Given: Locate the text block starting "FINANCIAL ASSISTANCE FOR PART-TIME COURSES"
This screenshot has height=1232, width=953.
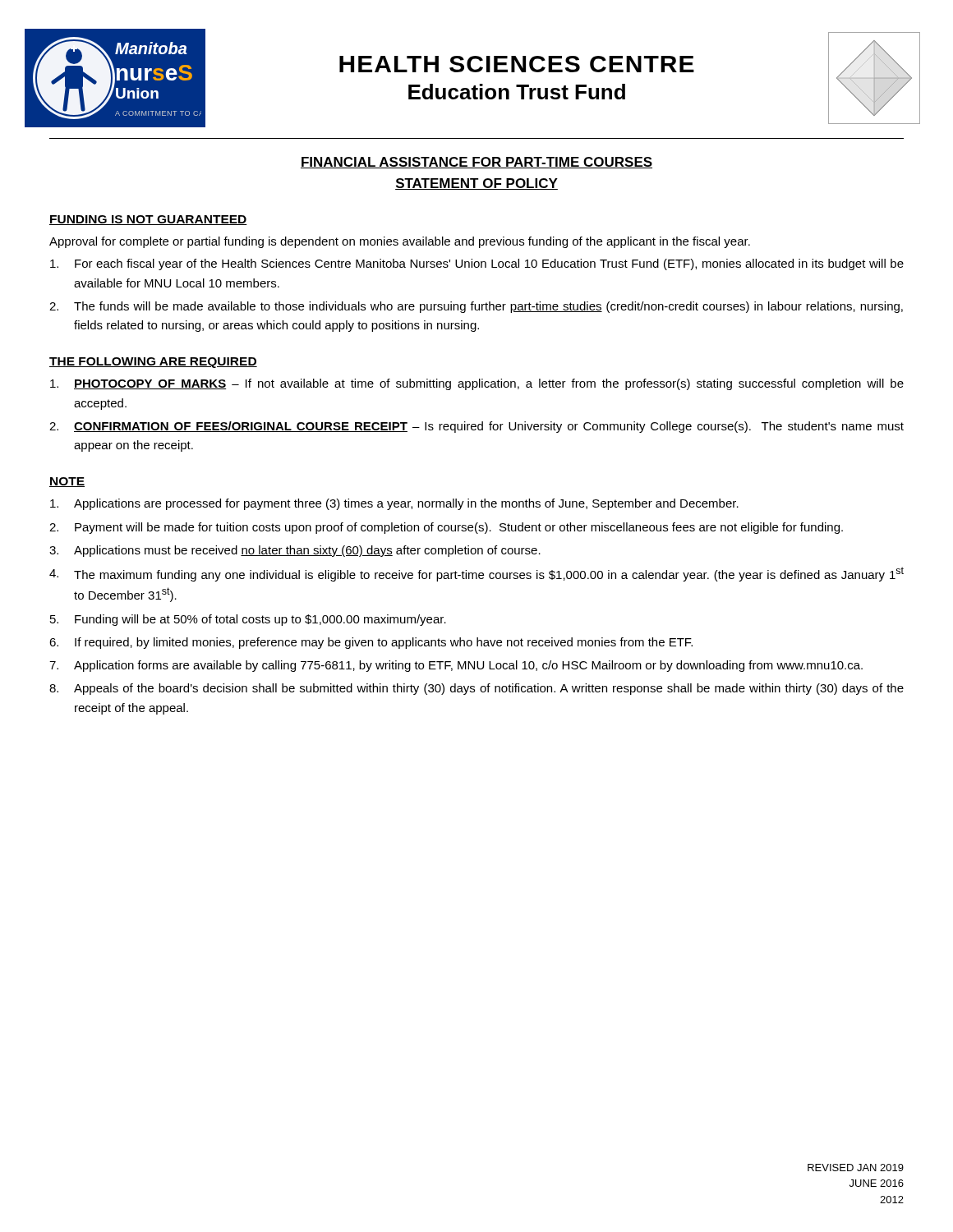Looking at the screenshot, I should point(476,173).
